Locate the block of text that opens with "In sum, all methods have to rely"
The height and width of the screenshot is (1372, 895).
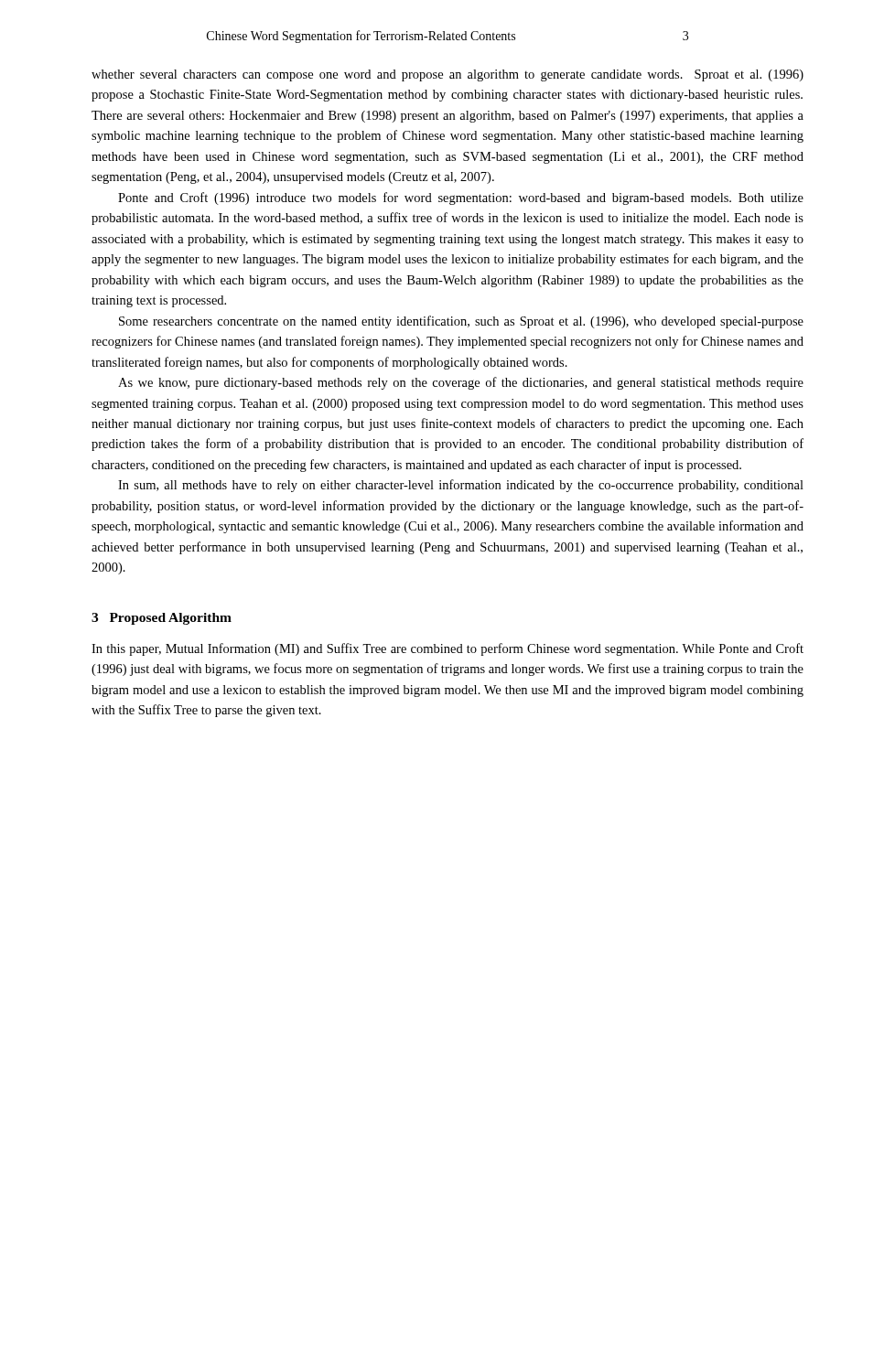point(448,526)
